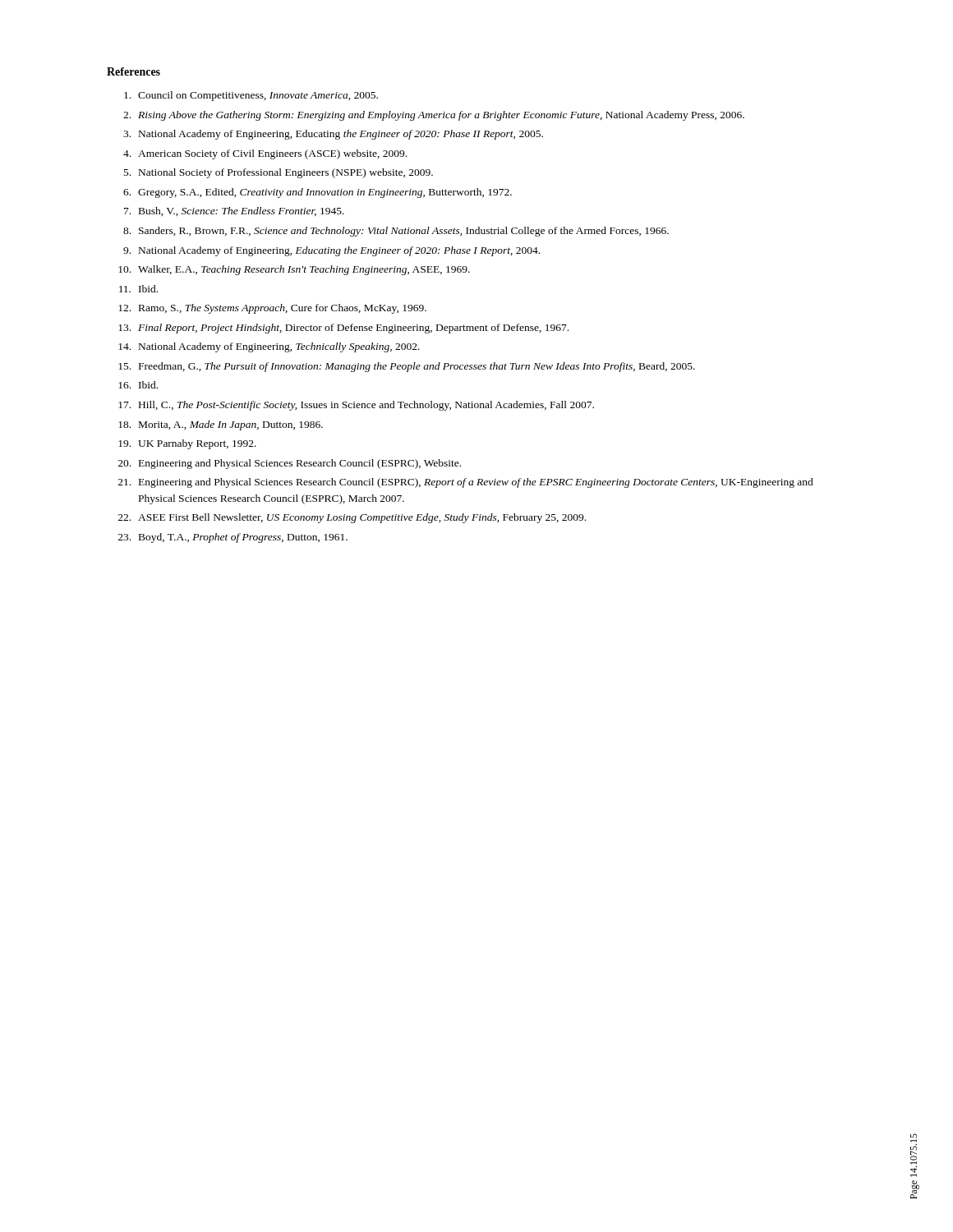
Task: Select the block starting "3. National Academy of Engineering, Educating the"
Action: click(x=476, y=134)
